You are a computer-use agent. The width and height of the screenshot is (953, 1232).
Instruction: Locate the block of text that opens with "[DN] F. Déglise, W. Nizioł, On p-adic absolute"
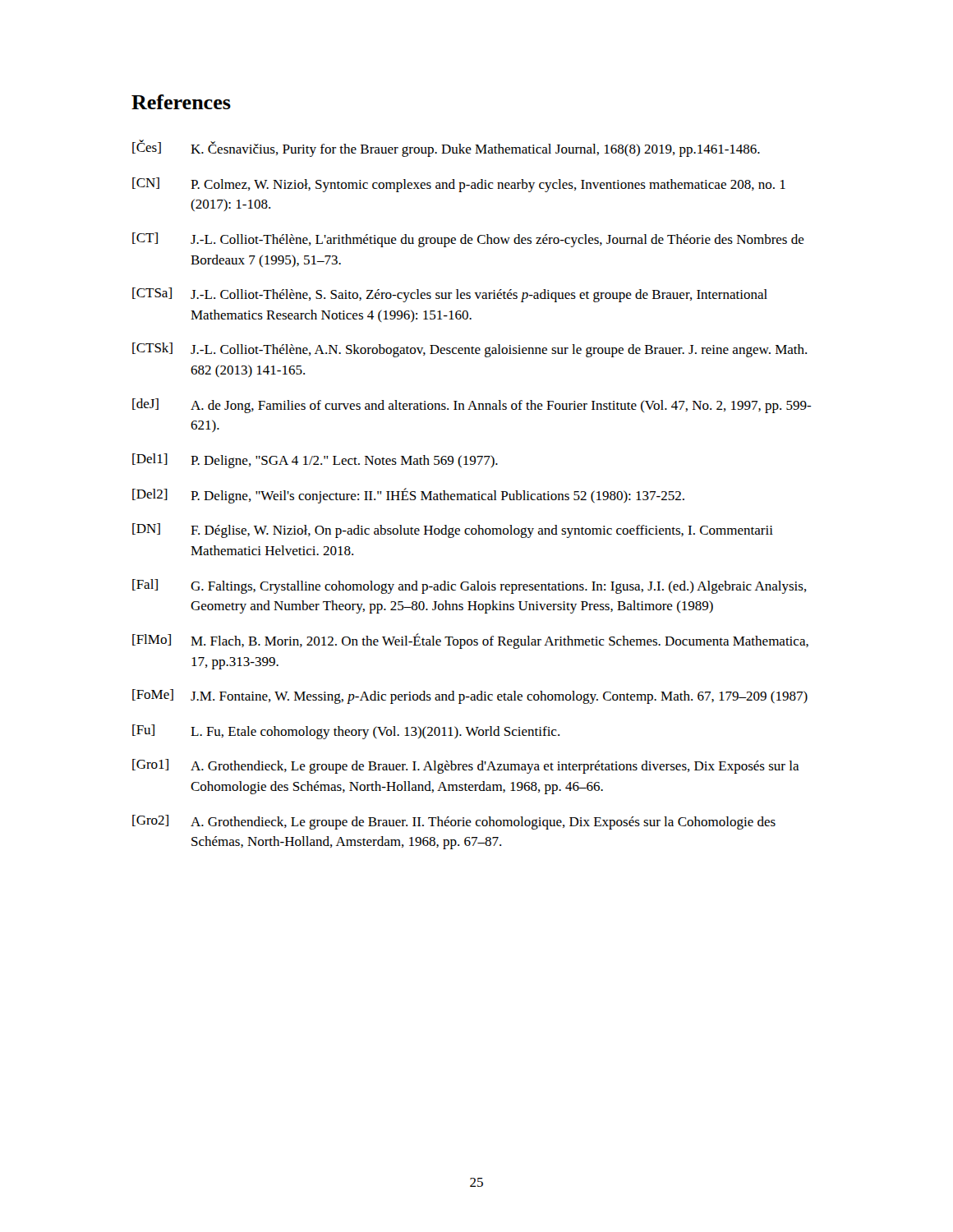coord(476,541)
